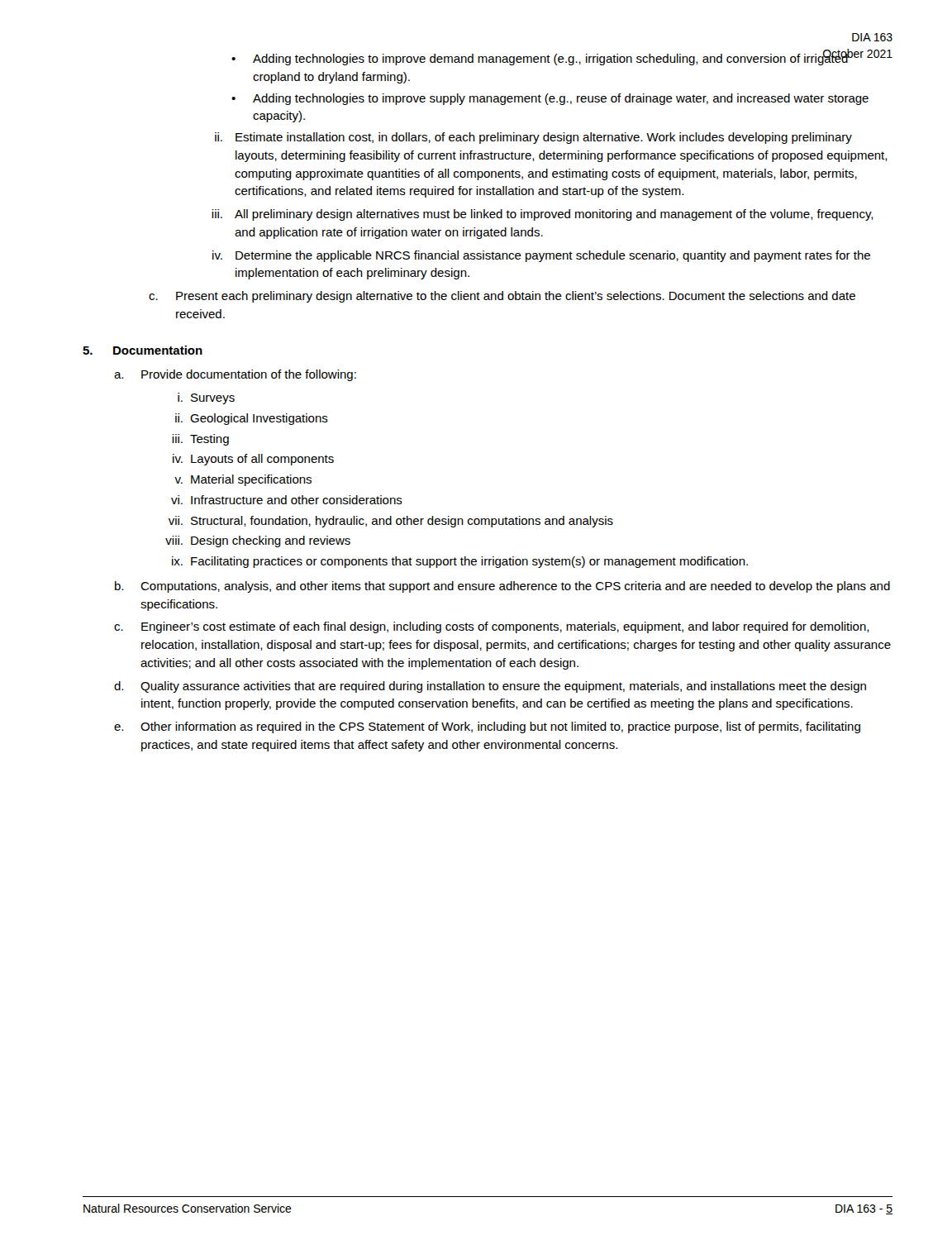The height and width of the screenshot is (1240, 952).
Task: Click the passage that begins "iii. All preliminary design"
Action: point(541,223)
